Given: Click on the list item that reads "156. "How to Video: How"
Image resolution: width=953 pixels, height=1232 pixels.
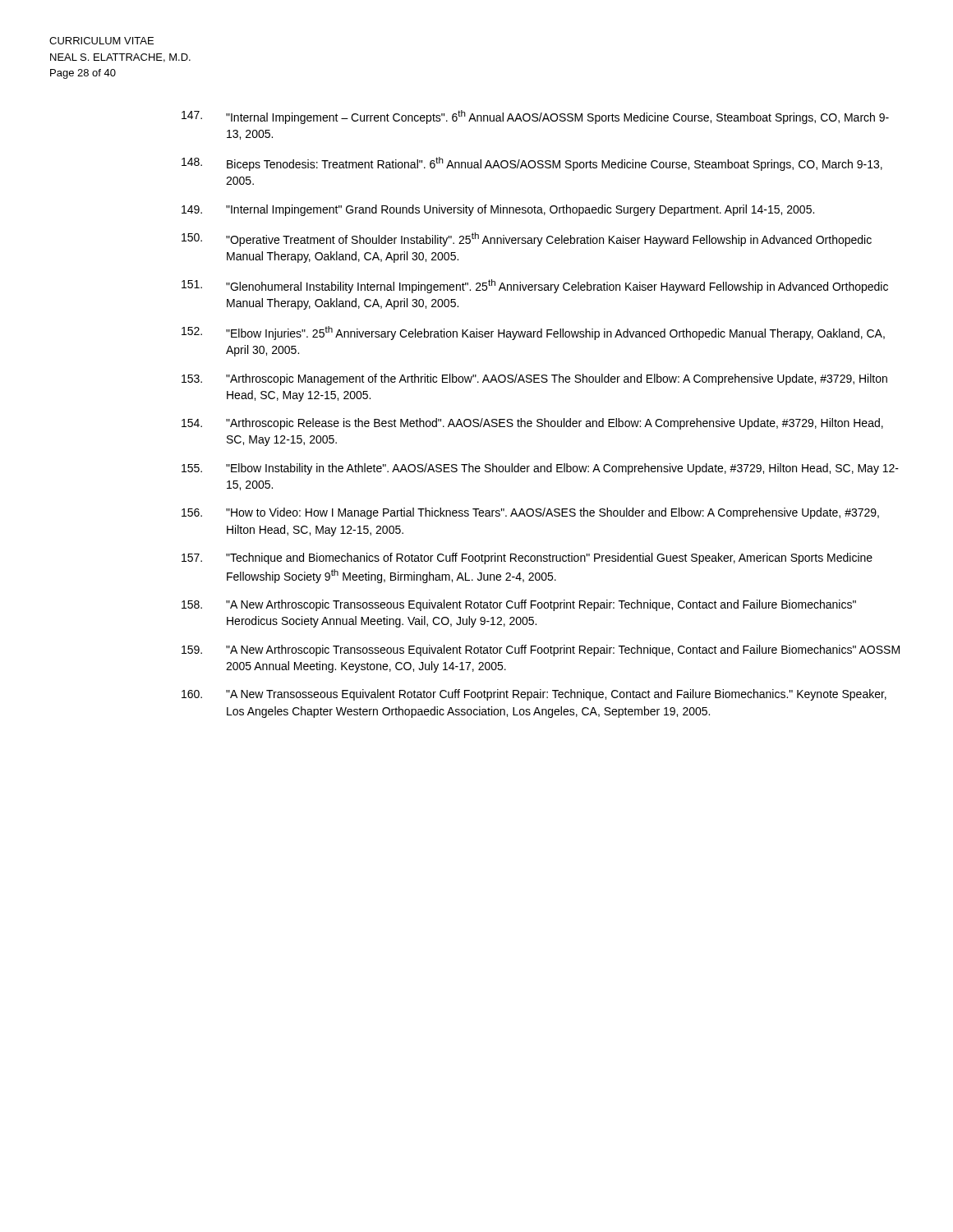Looking at the screenshot, I should (x=542, y=521).
